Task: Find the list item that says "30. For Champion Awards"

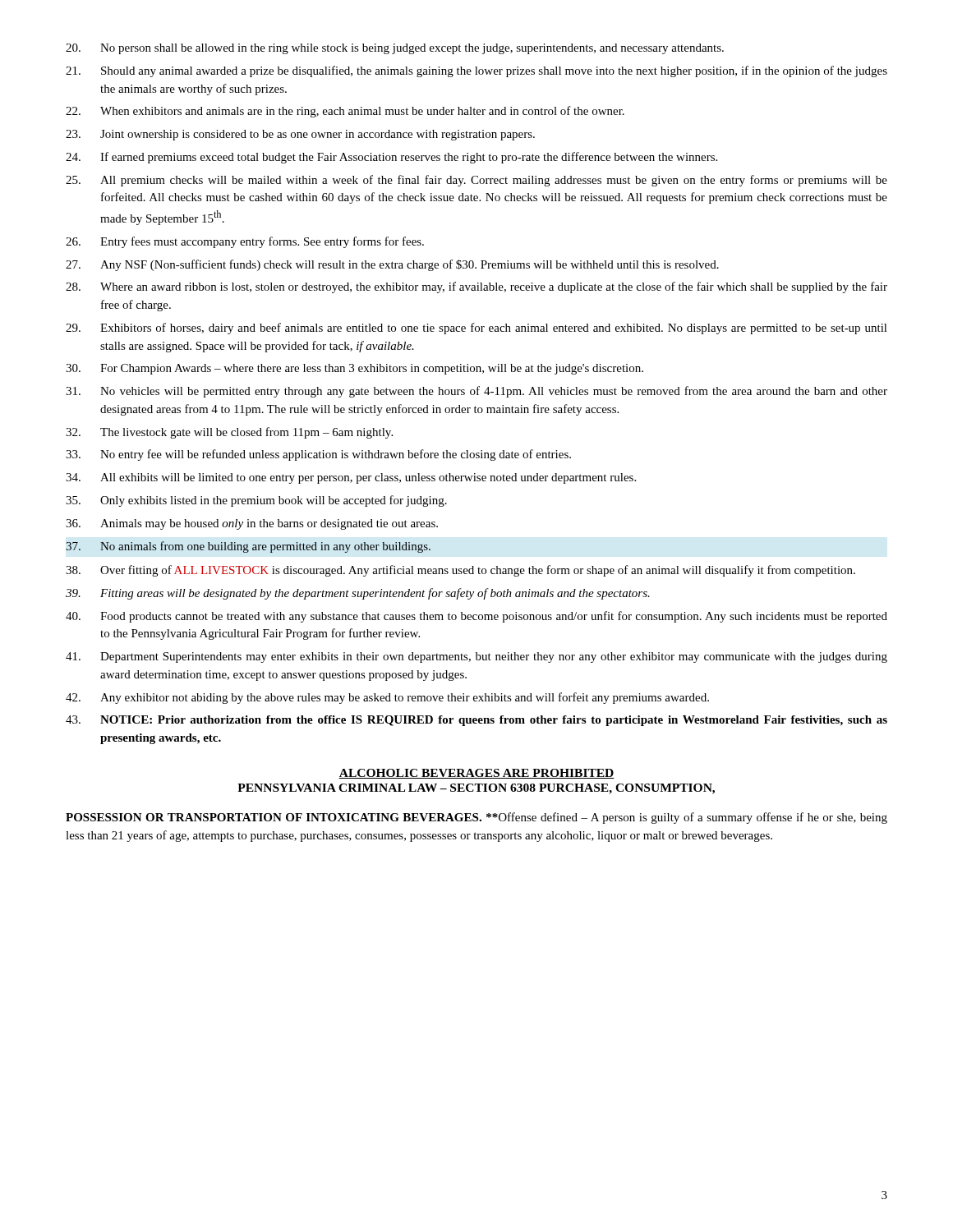Action: tap(476, 369)
